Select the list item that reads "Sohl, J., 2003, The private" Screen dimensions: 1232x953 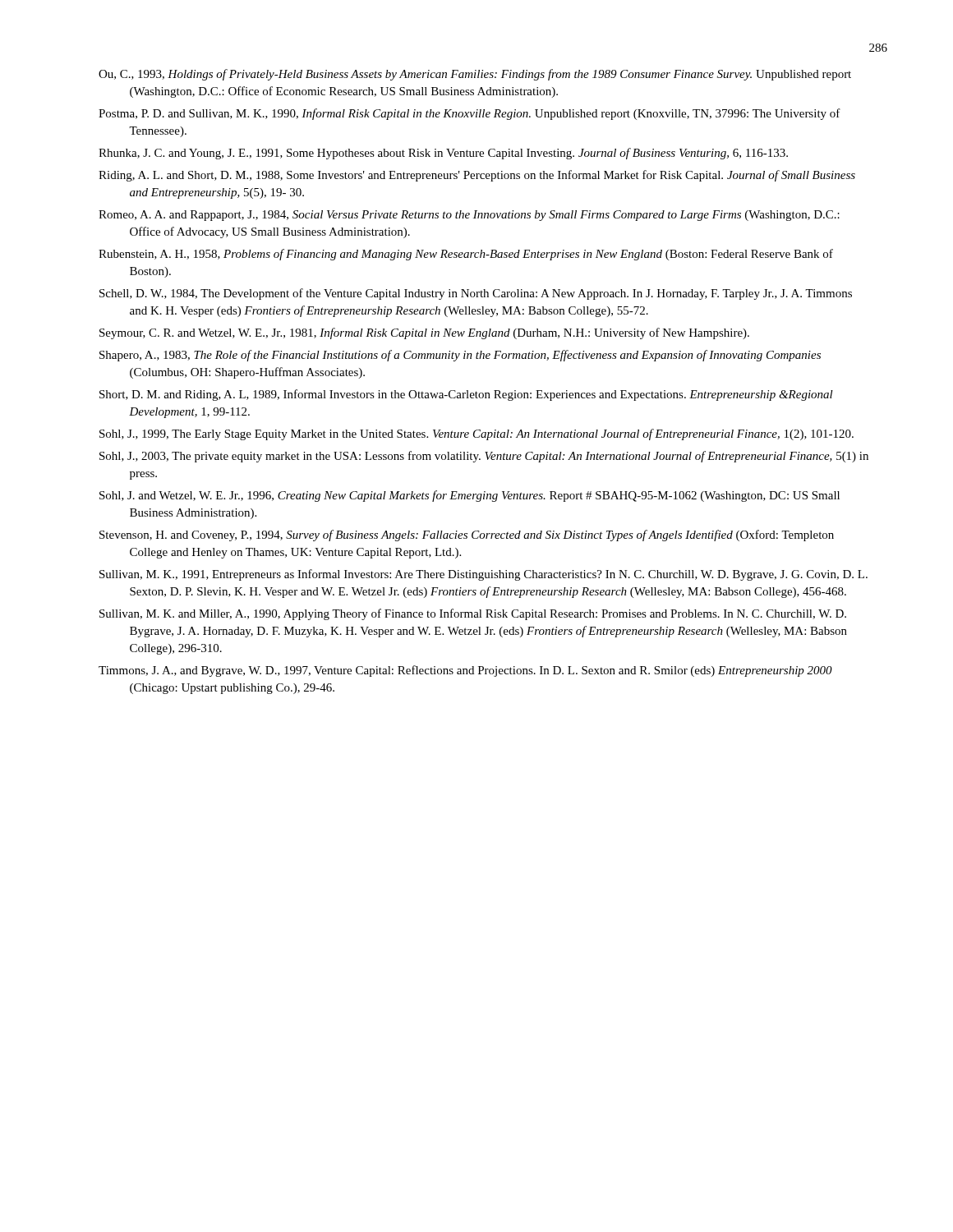[484, 464]
